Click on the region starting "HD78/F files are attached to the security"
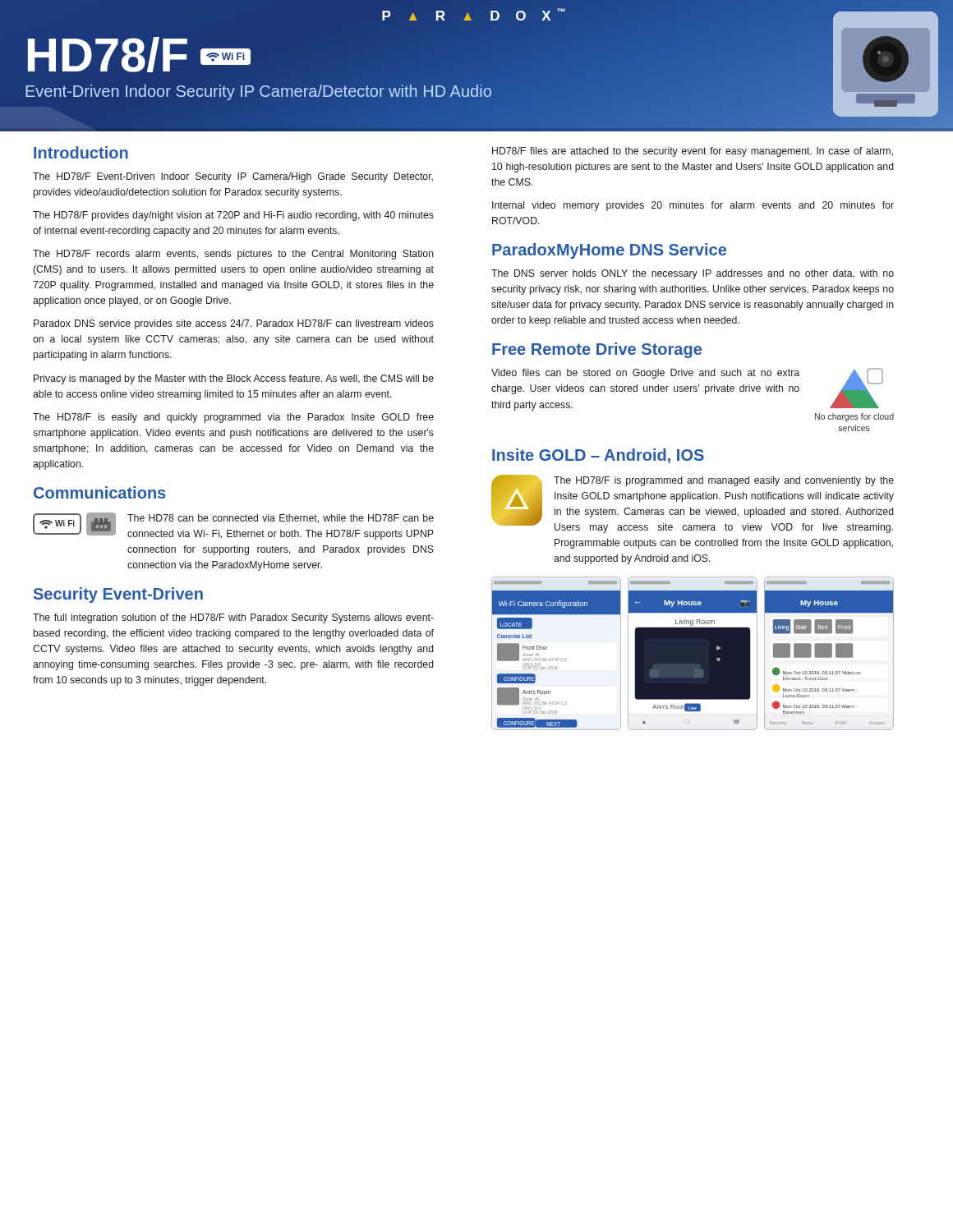The height and width of the screenshot is (1232, 953). [693, 167]
